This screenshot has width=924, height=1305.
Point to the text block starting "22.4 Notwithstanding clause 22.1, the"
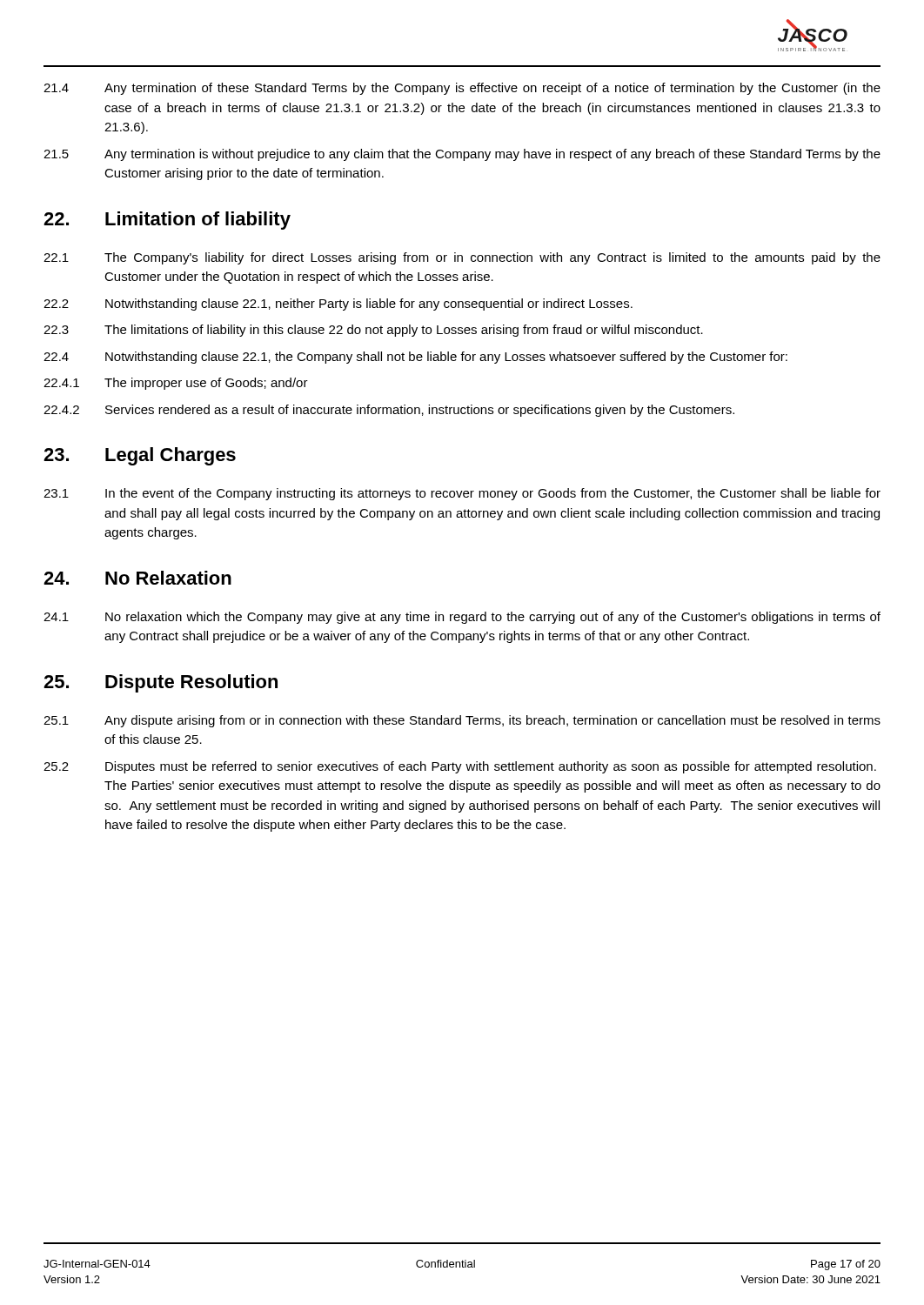click(x=462, y=357)
